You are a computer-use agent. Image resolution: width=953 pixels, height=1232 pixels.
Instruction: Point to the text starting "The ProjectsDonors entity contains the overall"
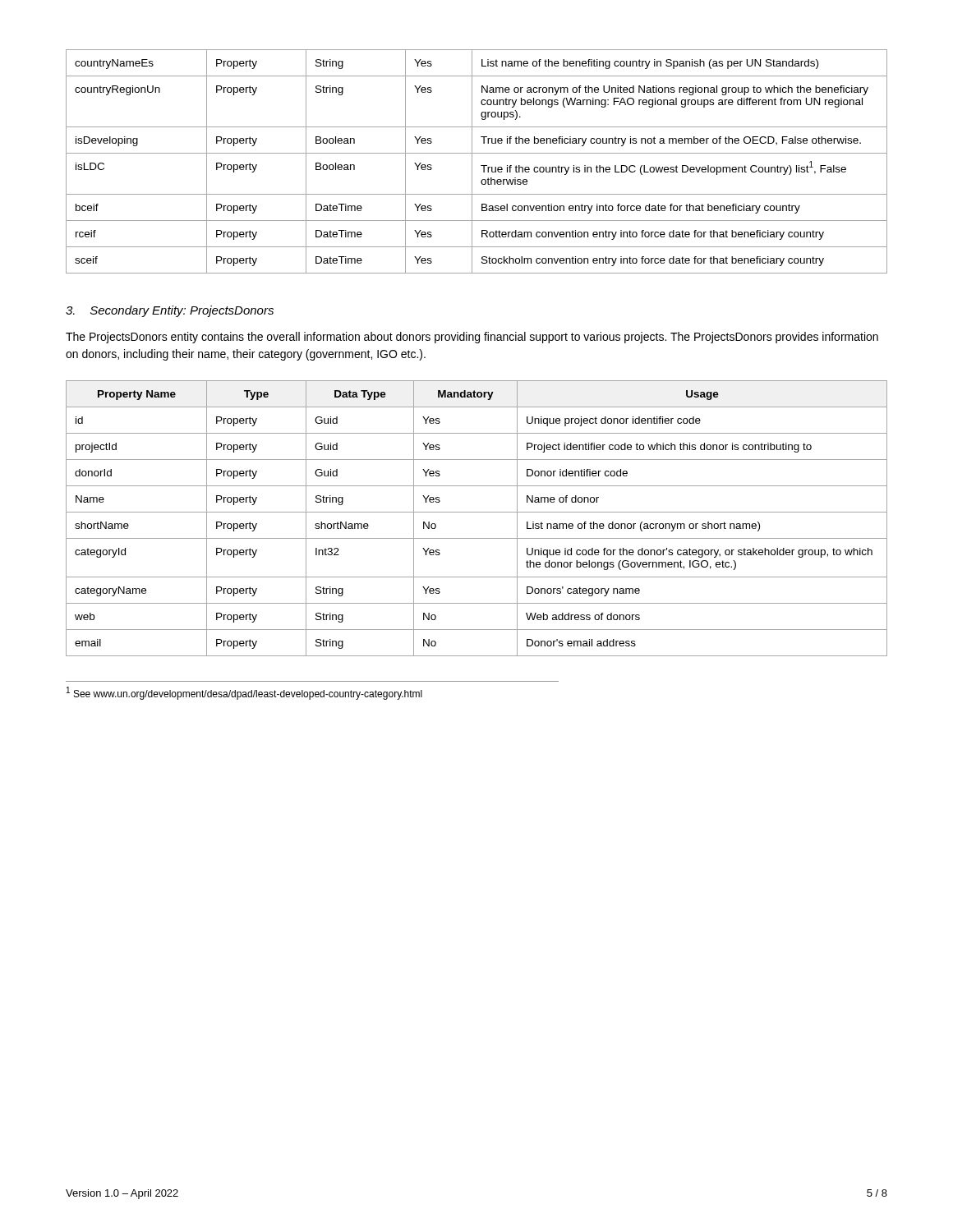tap(472, 345)
